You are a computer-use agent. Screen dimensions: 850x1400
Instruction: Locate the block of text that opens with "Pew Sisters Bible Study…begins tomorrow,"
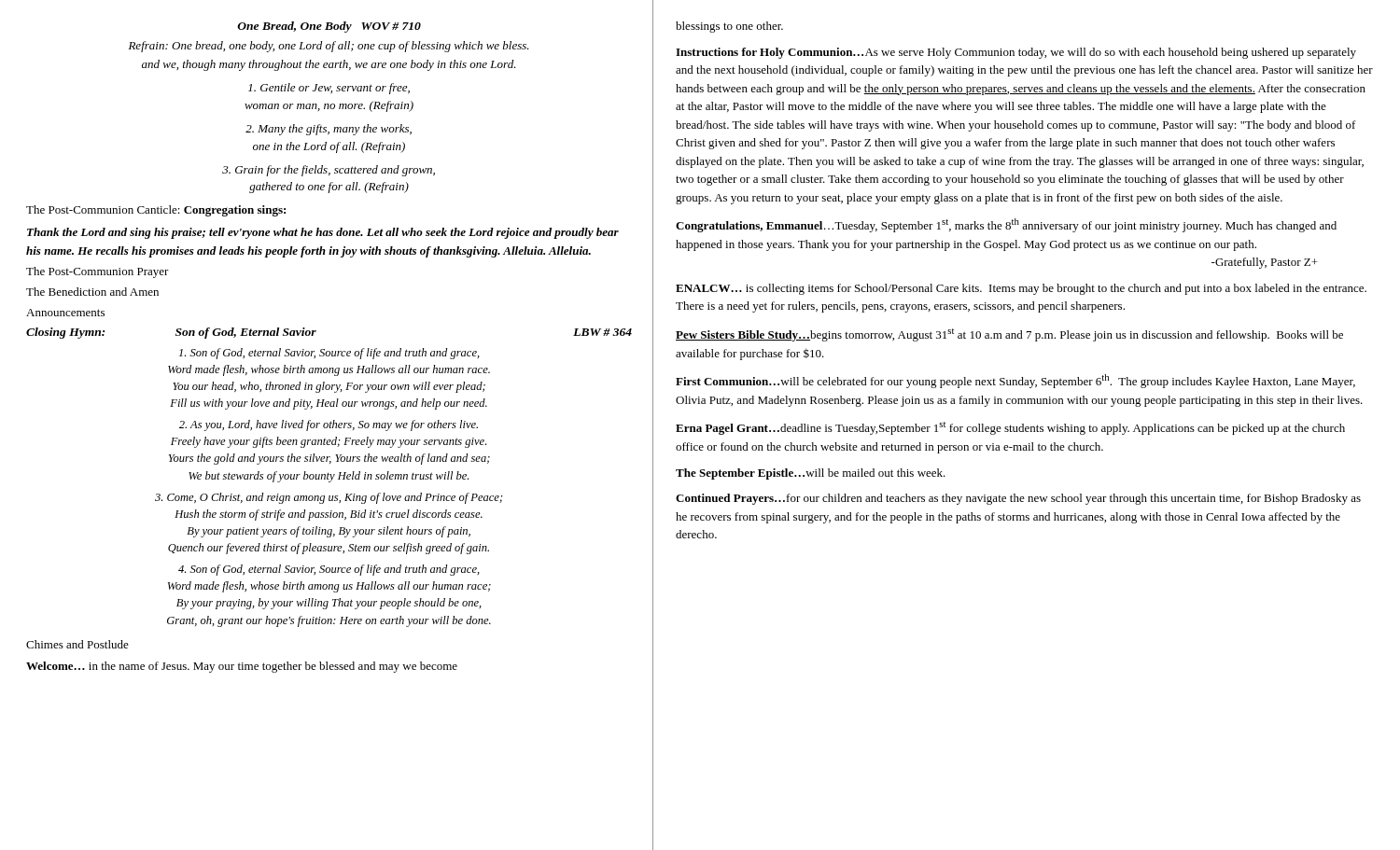point(1025,342)
